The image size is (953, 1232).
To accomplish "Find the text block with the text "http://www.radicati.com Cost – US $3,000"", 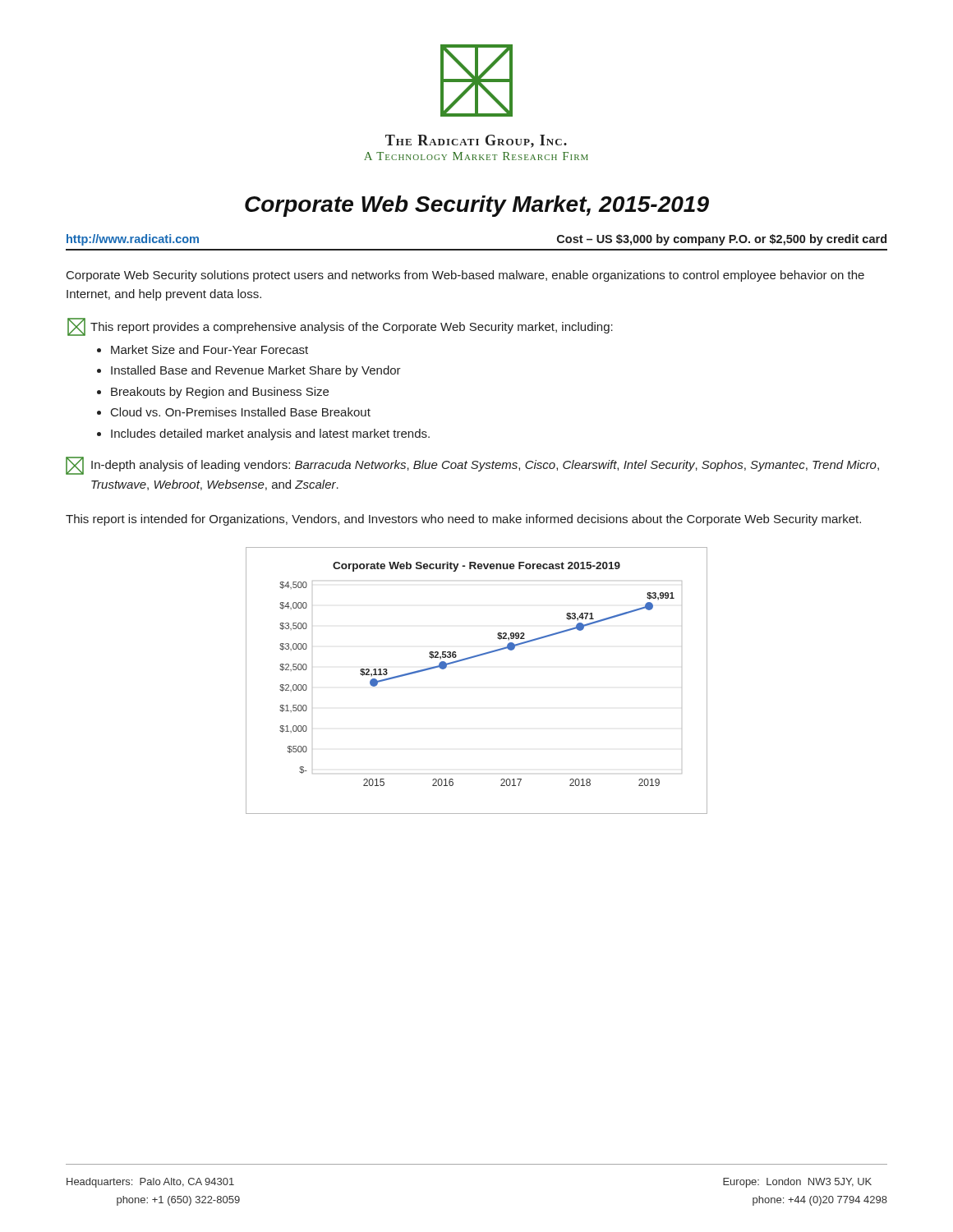I will 476,239.
